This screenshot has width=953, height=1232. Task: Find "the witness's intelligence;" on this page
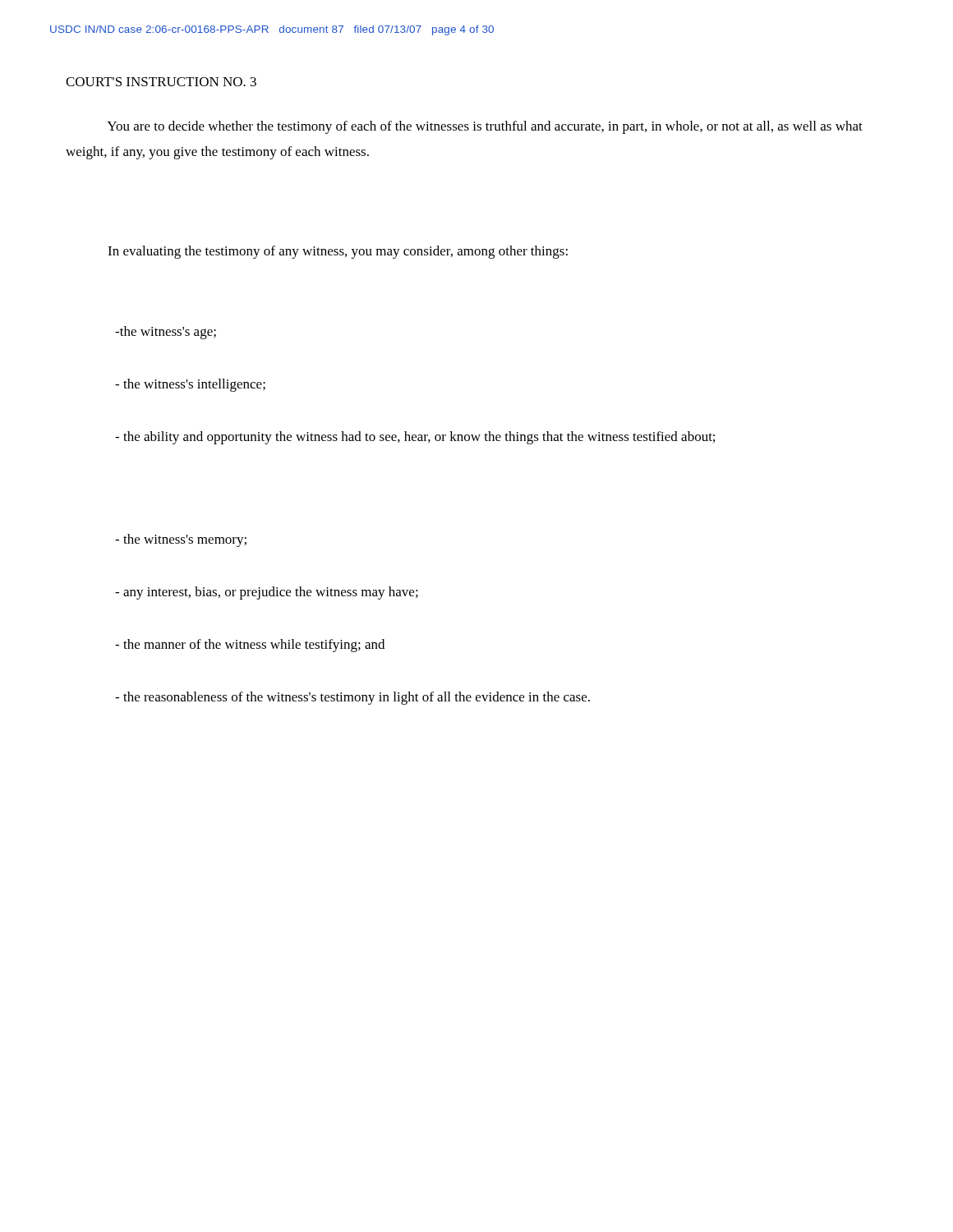[x=191, y=384]
